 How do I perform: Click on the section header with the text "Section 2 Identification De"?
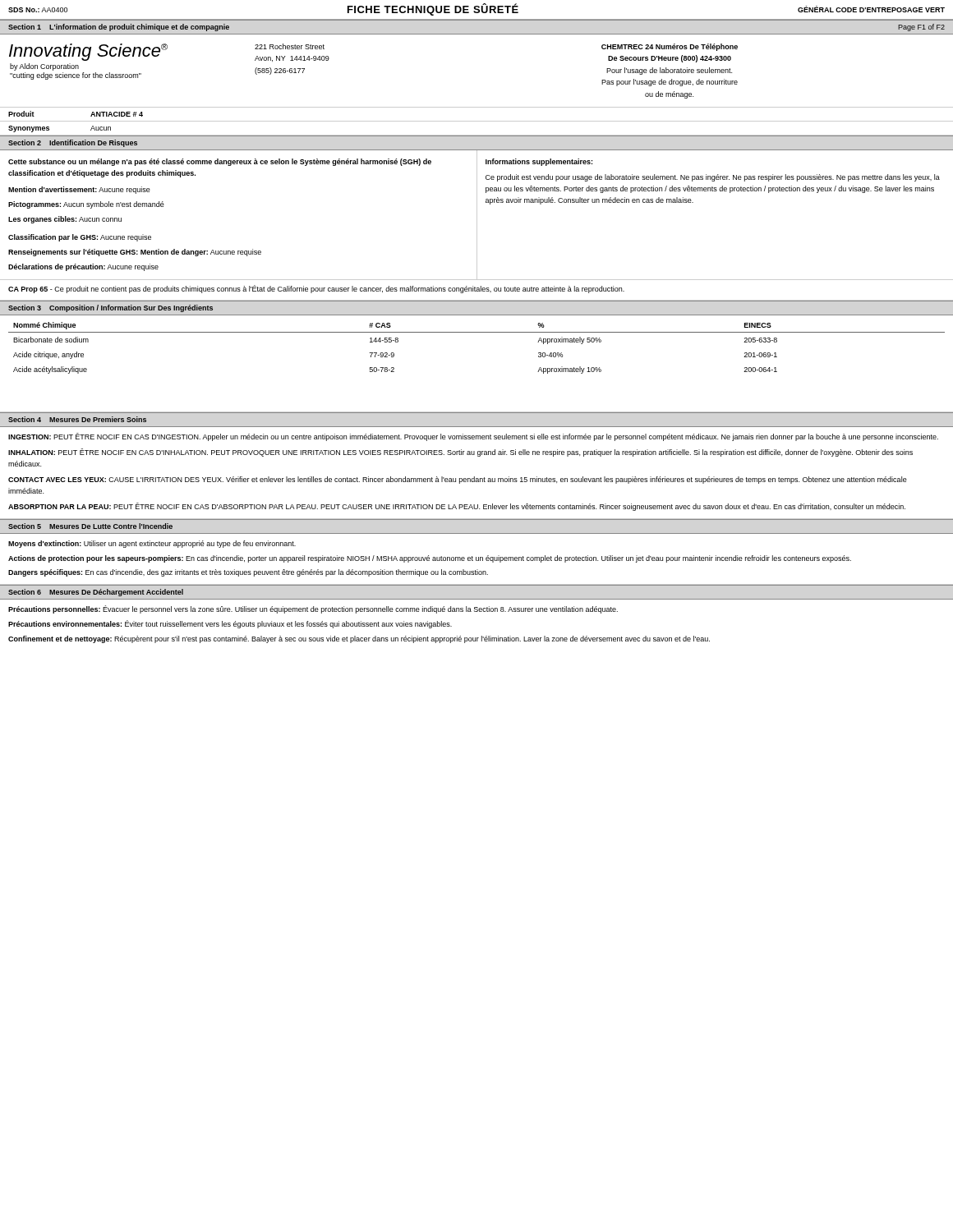pos(73,143)
